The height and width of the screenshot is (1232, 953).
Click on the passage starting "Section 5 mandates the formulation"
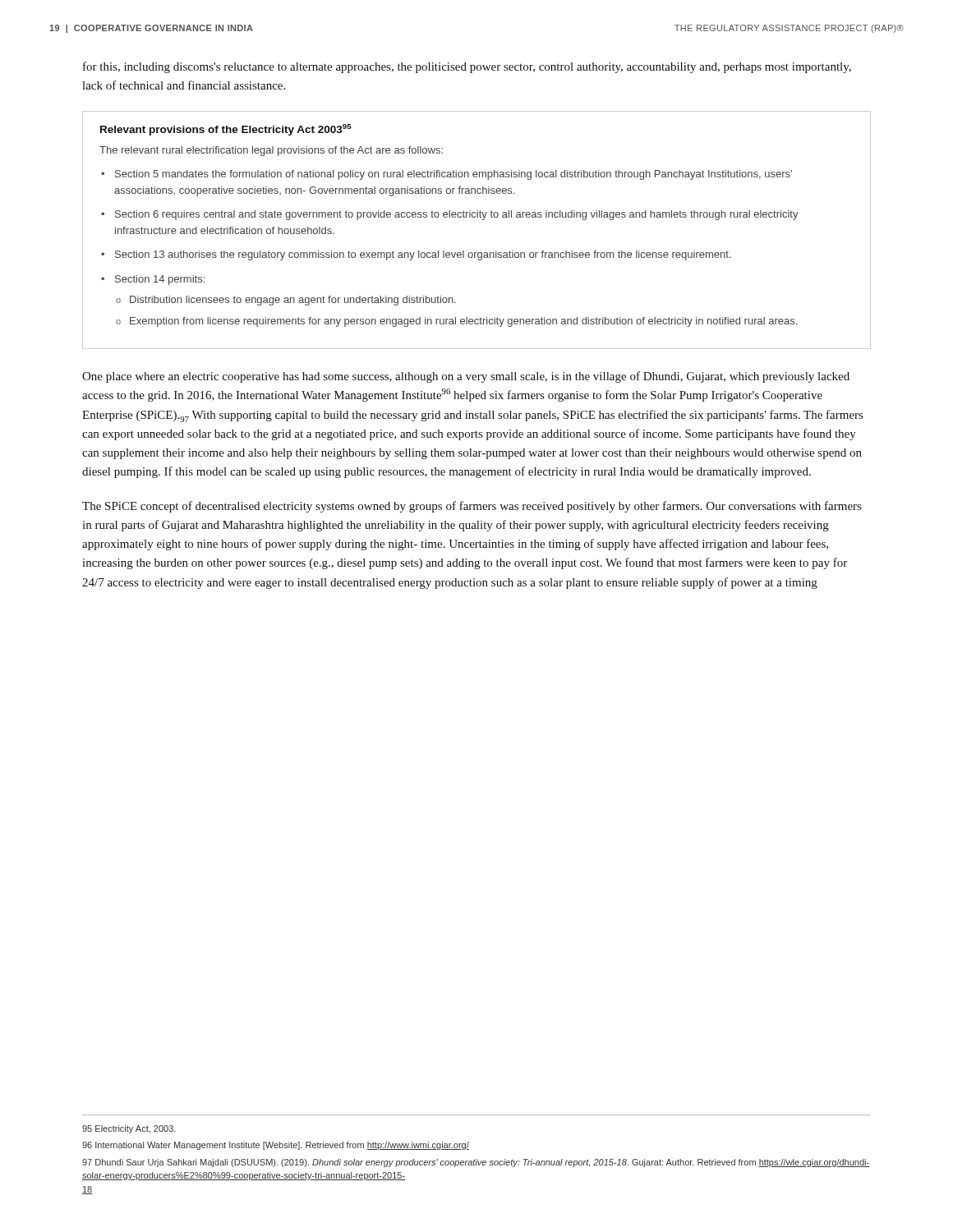(453, 182)
